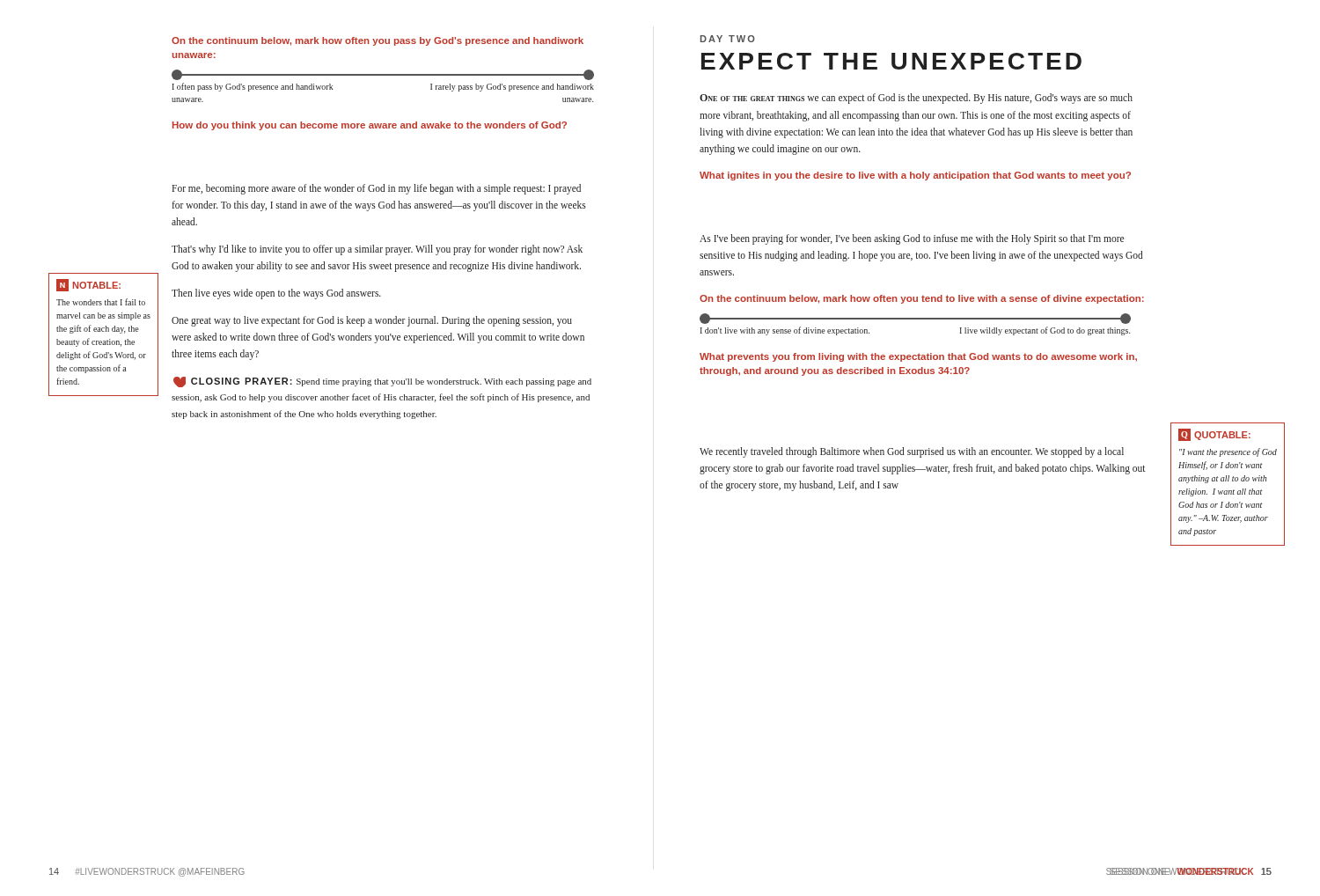Screen dimensions: 896x1320
Task: Locate the block starting "One great way to live expectant for"
Action: (x=383, y=338)
